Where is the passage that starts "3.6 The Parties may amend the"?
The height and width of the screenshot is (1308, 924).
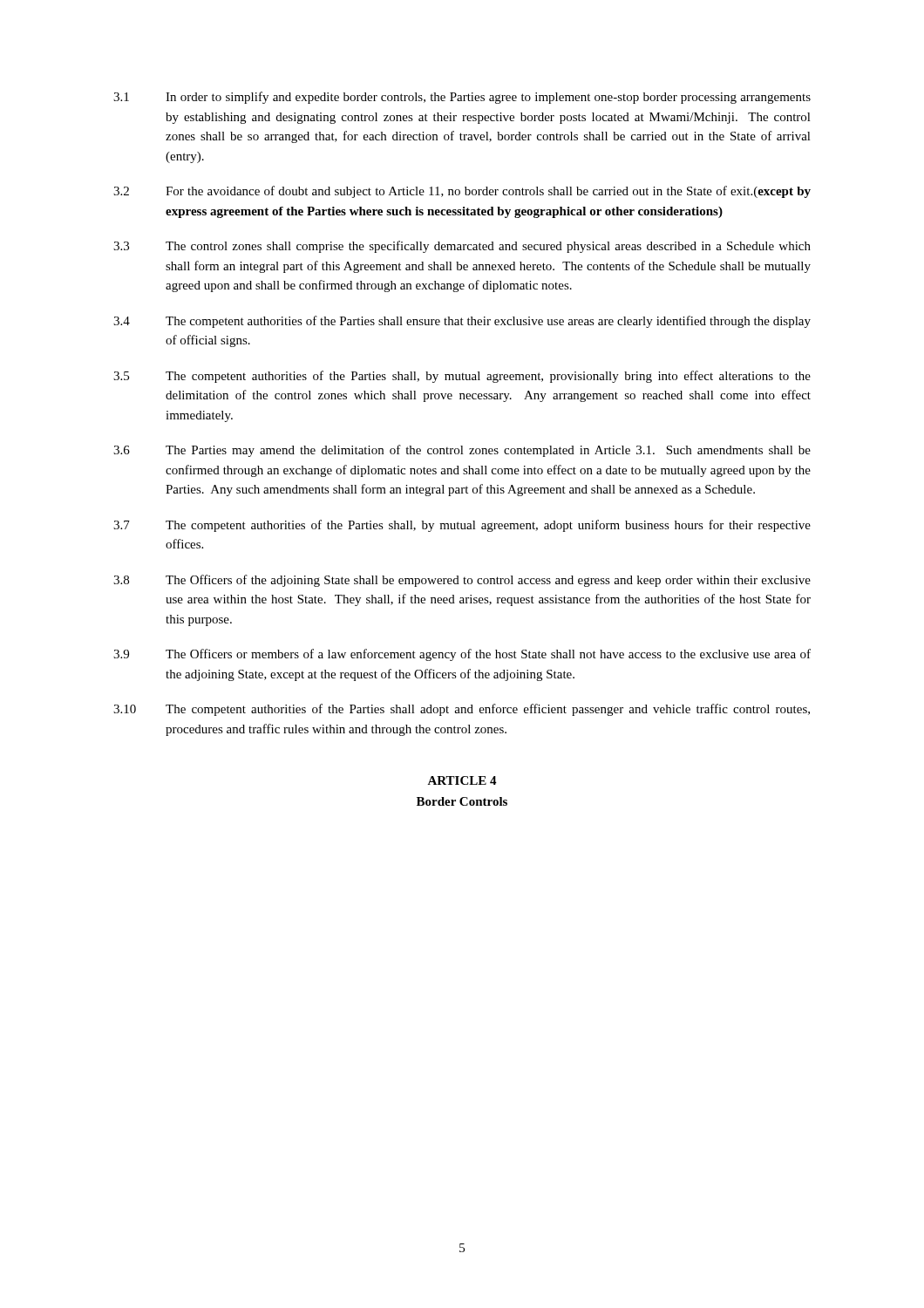click(x=462, y=470)
